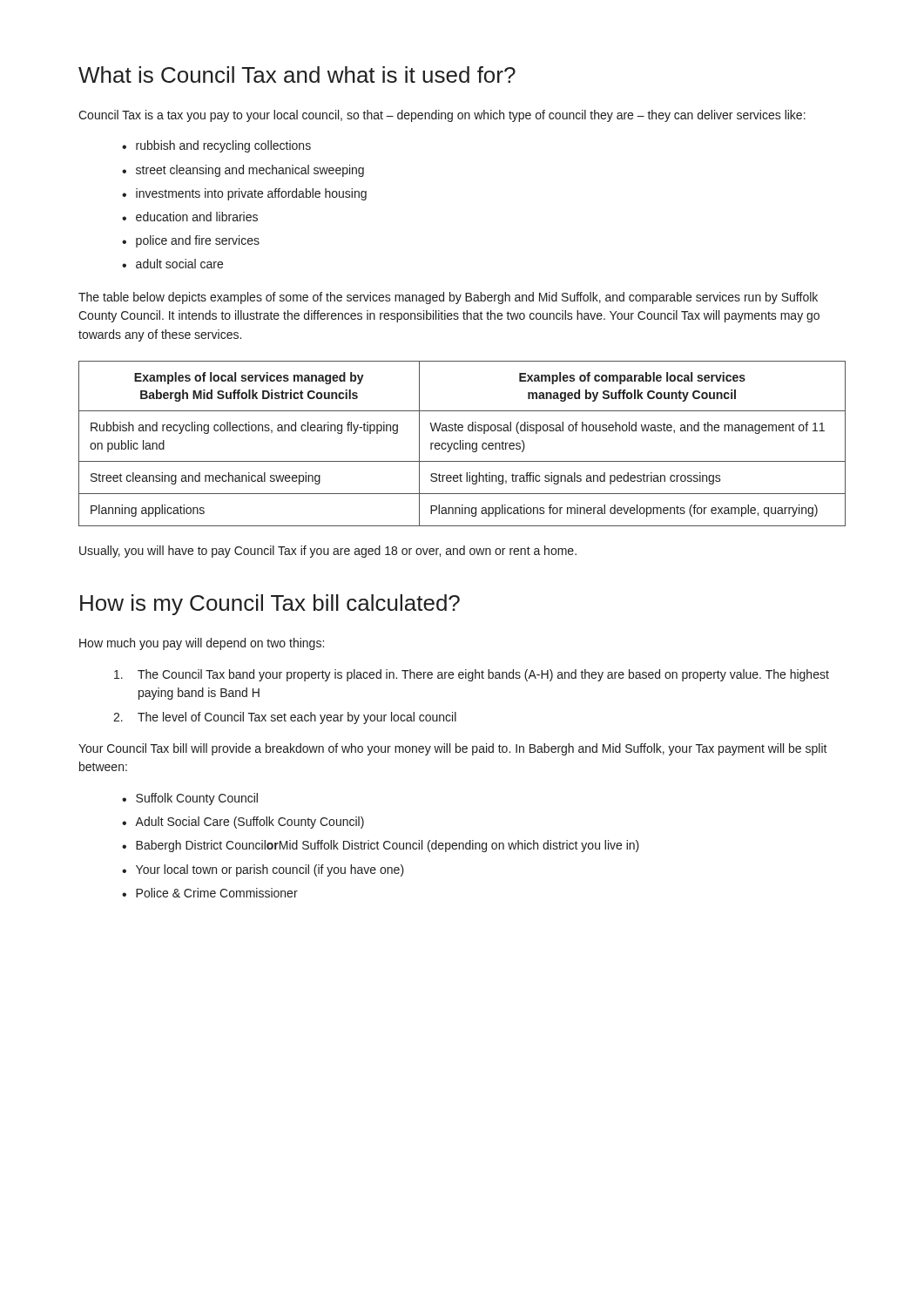Find the region starting "Suffolk County Council"

[197, 798]
